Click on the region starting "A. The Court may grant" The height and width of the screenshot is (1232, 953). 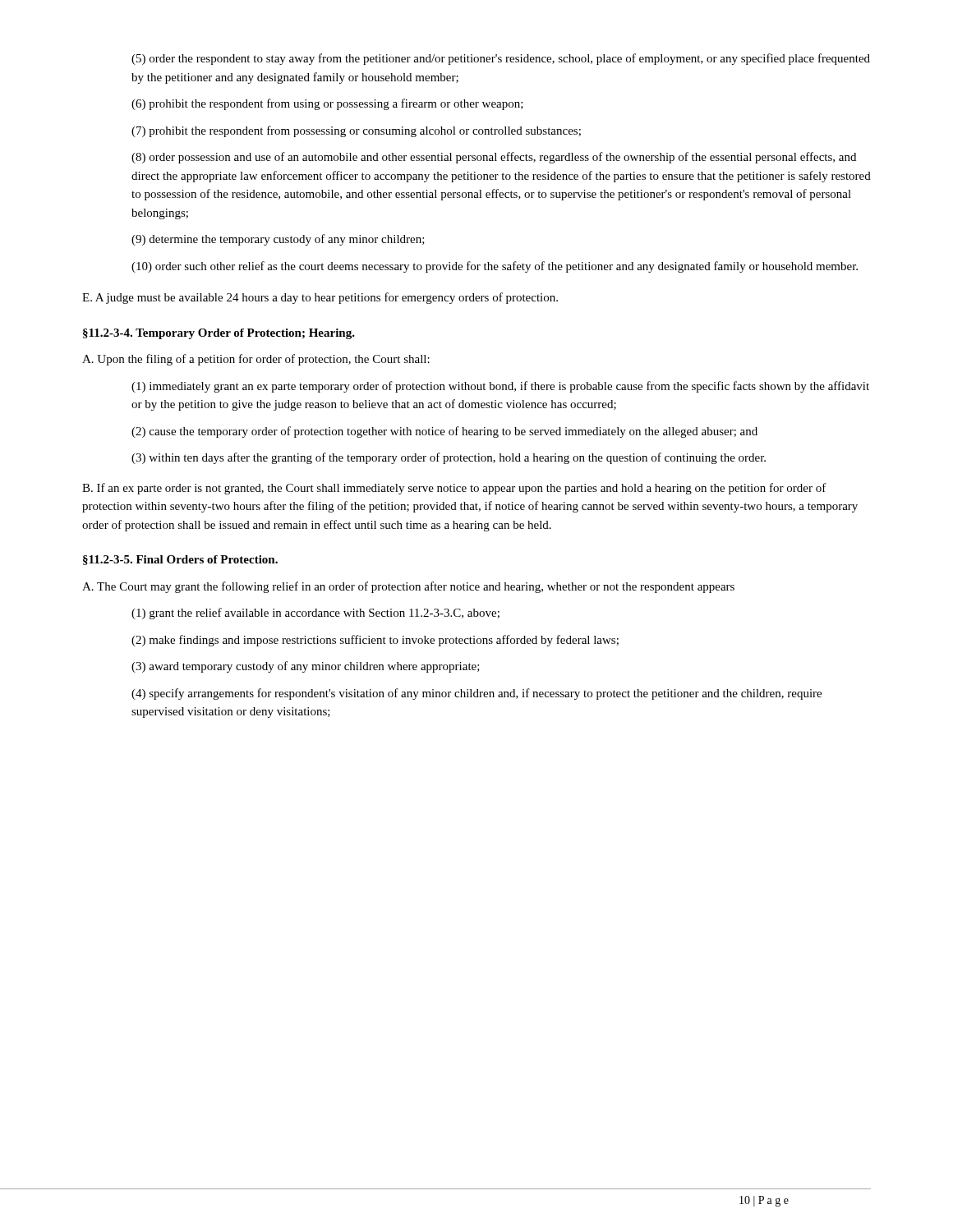click(x=476, y=586)
